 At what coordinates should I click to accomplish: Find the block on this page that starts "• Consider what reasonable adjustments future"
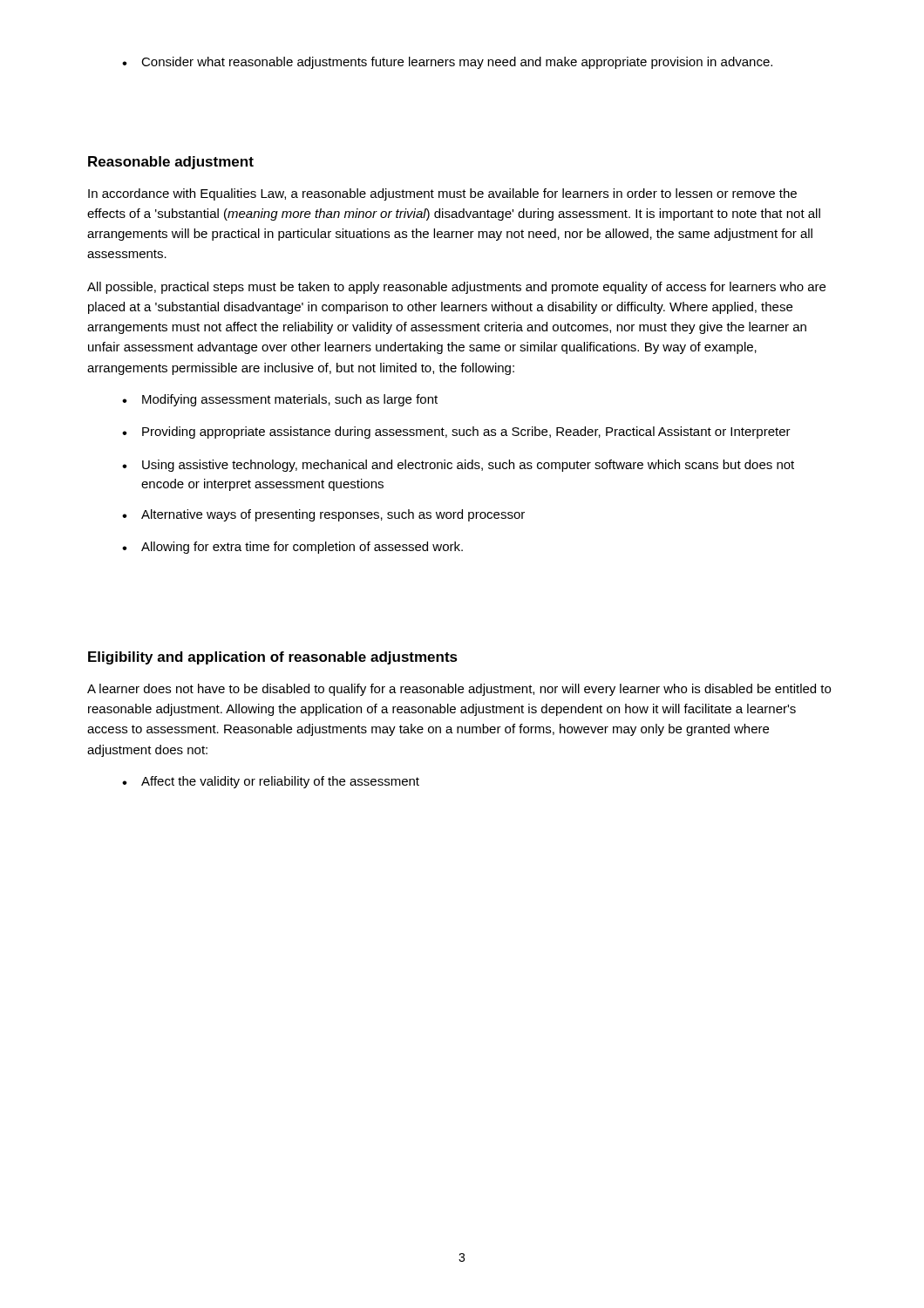click(479, 63)
